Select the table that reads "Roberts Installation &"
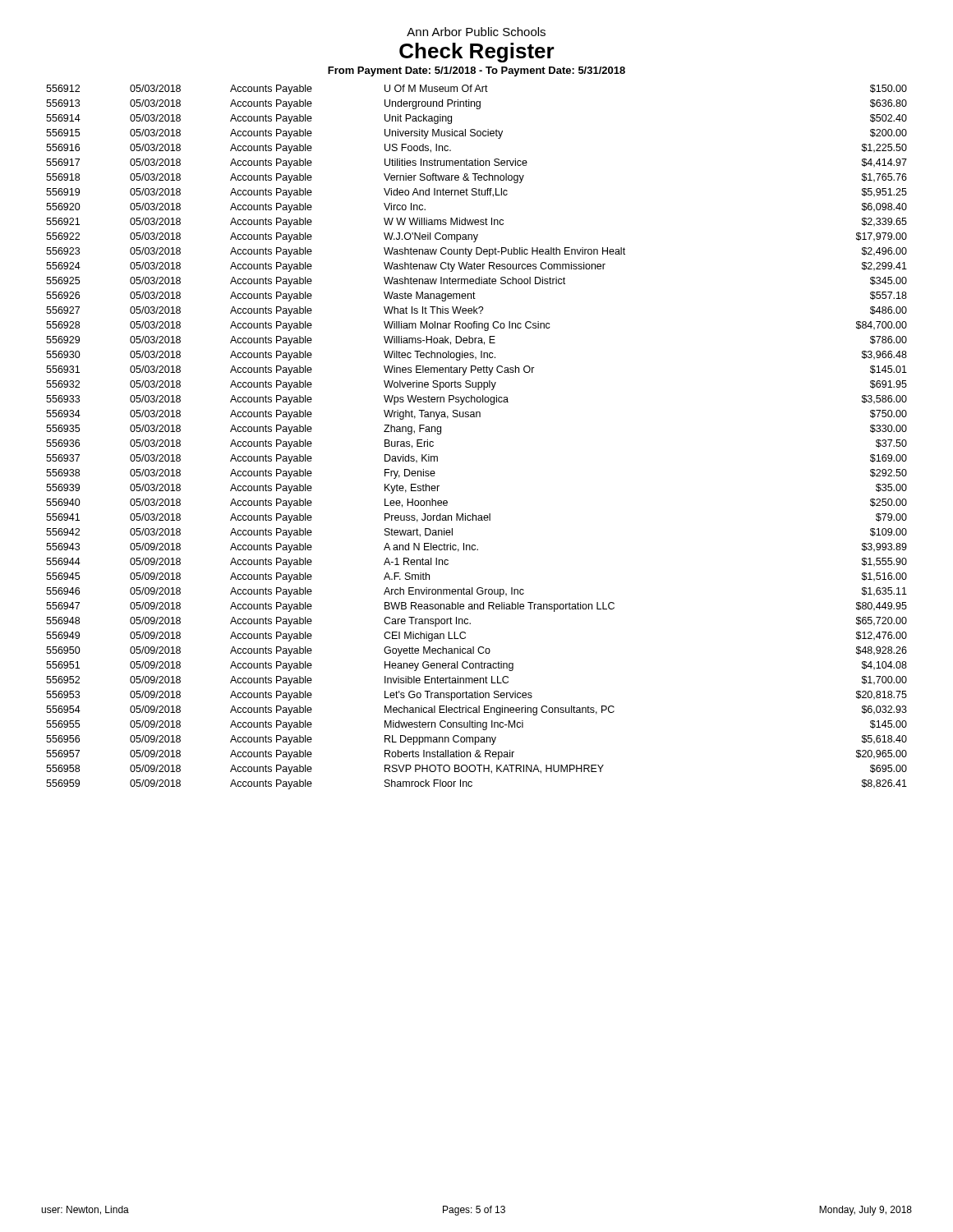953x1232 pixels. [x=476, y=436]
